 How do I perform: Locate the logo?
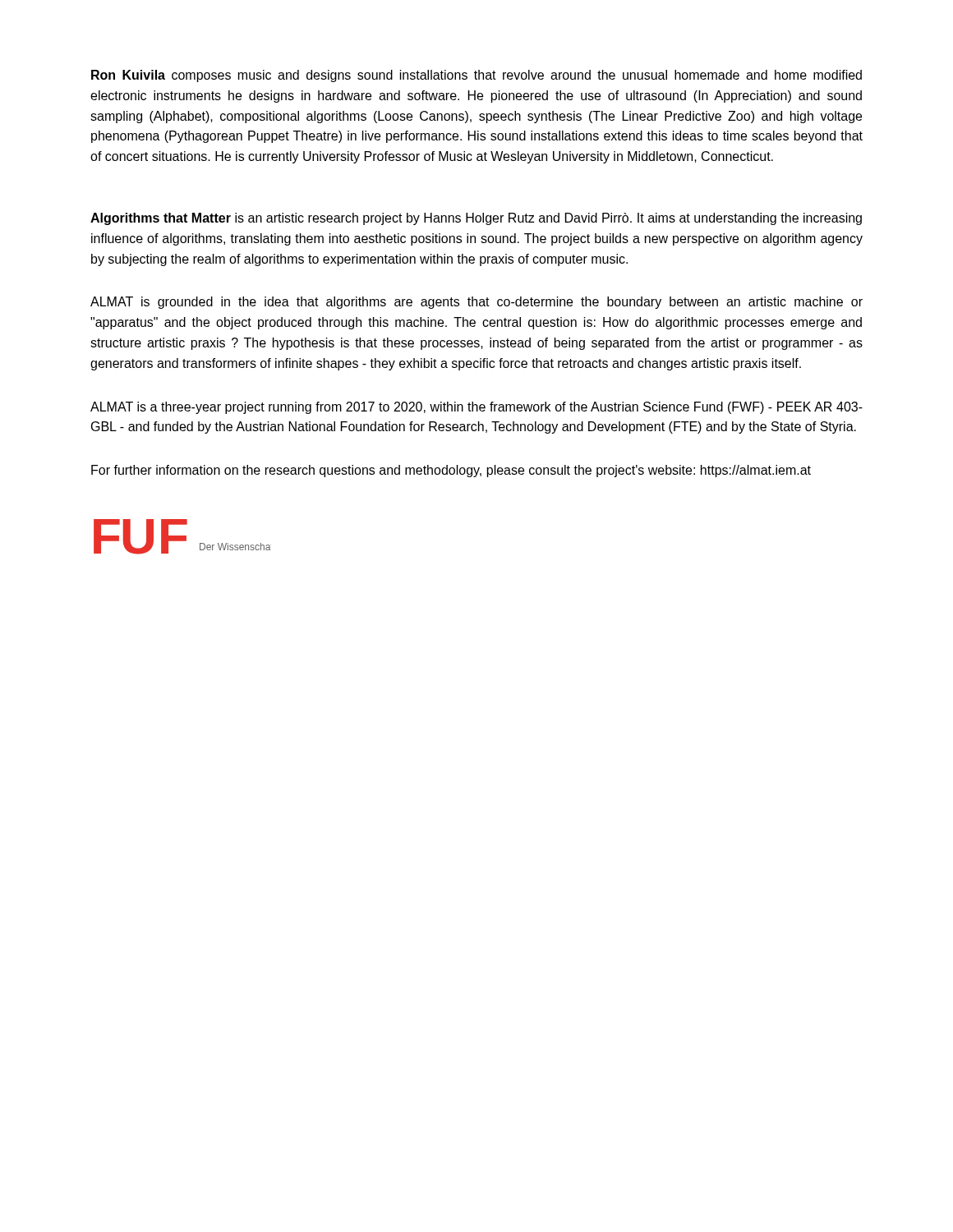(x=476, y=535)
